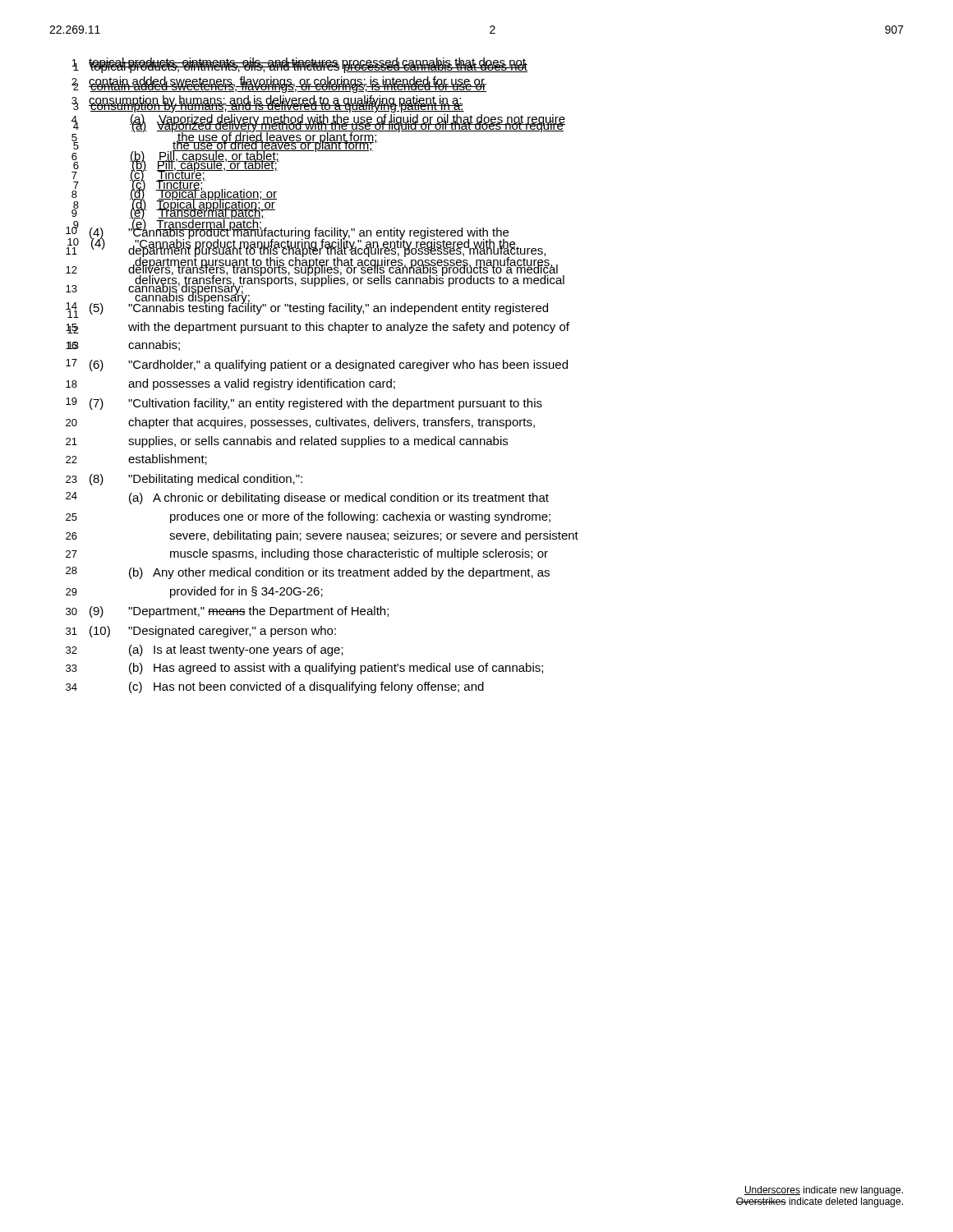The height and width of the screenshot is (1232, 953).
Task: Locate the block of text that opens with "28 (b)Any other medical"
Action: 476,573
